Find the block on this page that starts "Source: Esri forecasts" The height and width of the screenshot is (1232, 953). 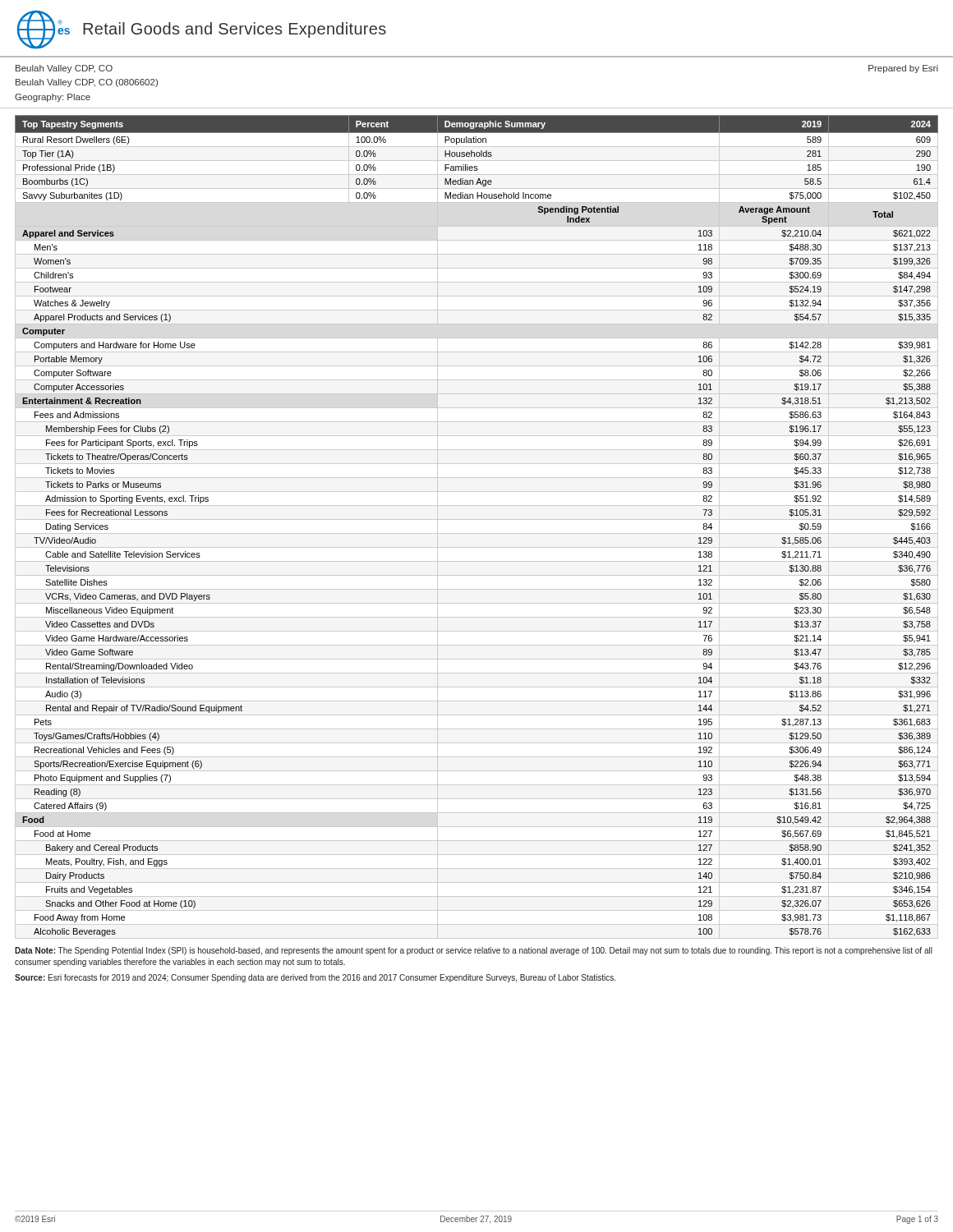click(315, 978)
